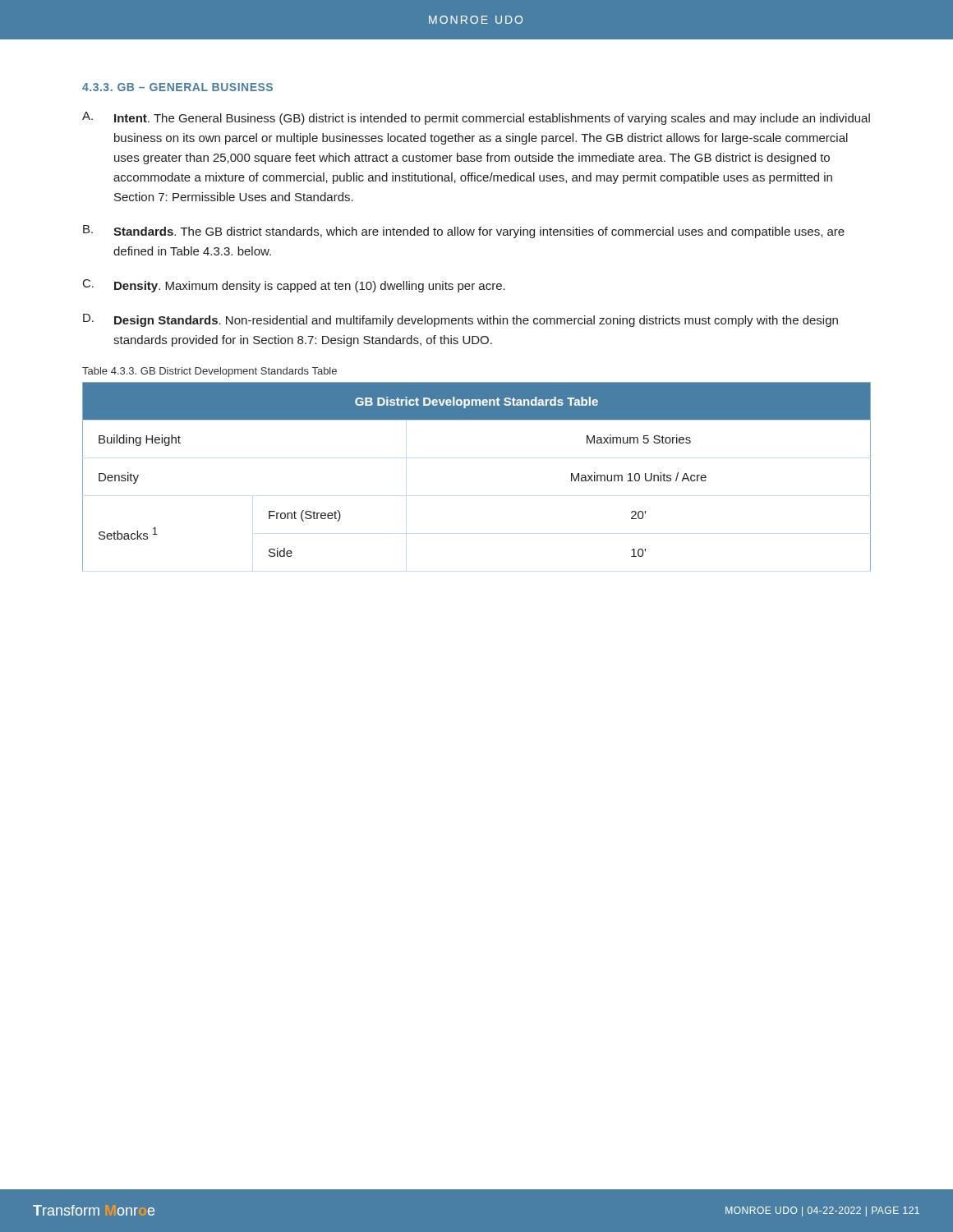Select the block starting "A. Intent. The General Business (GB) district"

[476, 158]
